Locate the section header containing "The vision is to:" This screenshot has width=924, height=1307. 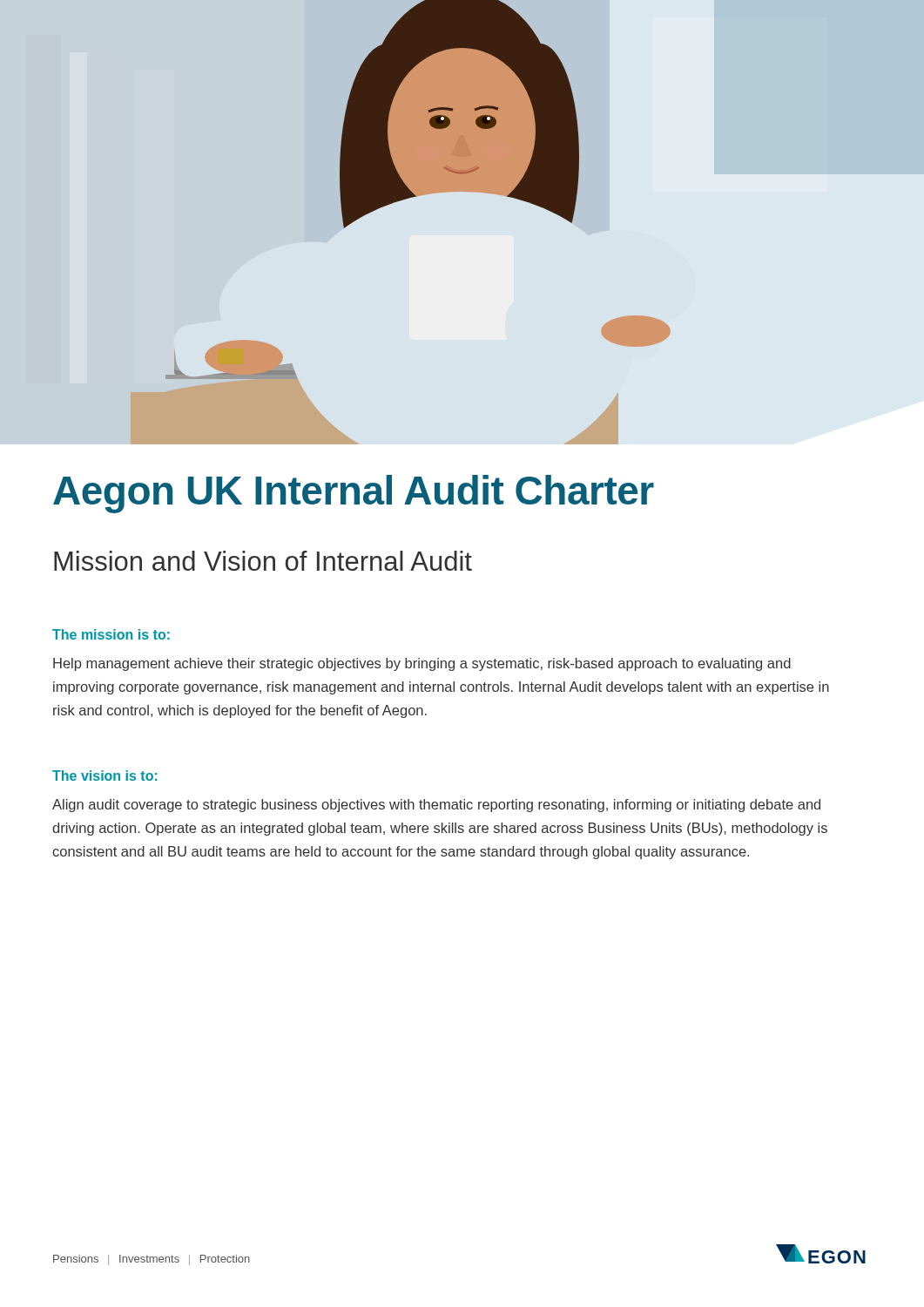105,775
